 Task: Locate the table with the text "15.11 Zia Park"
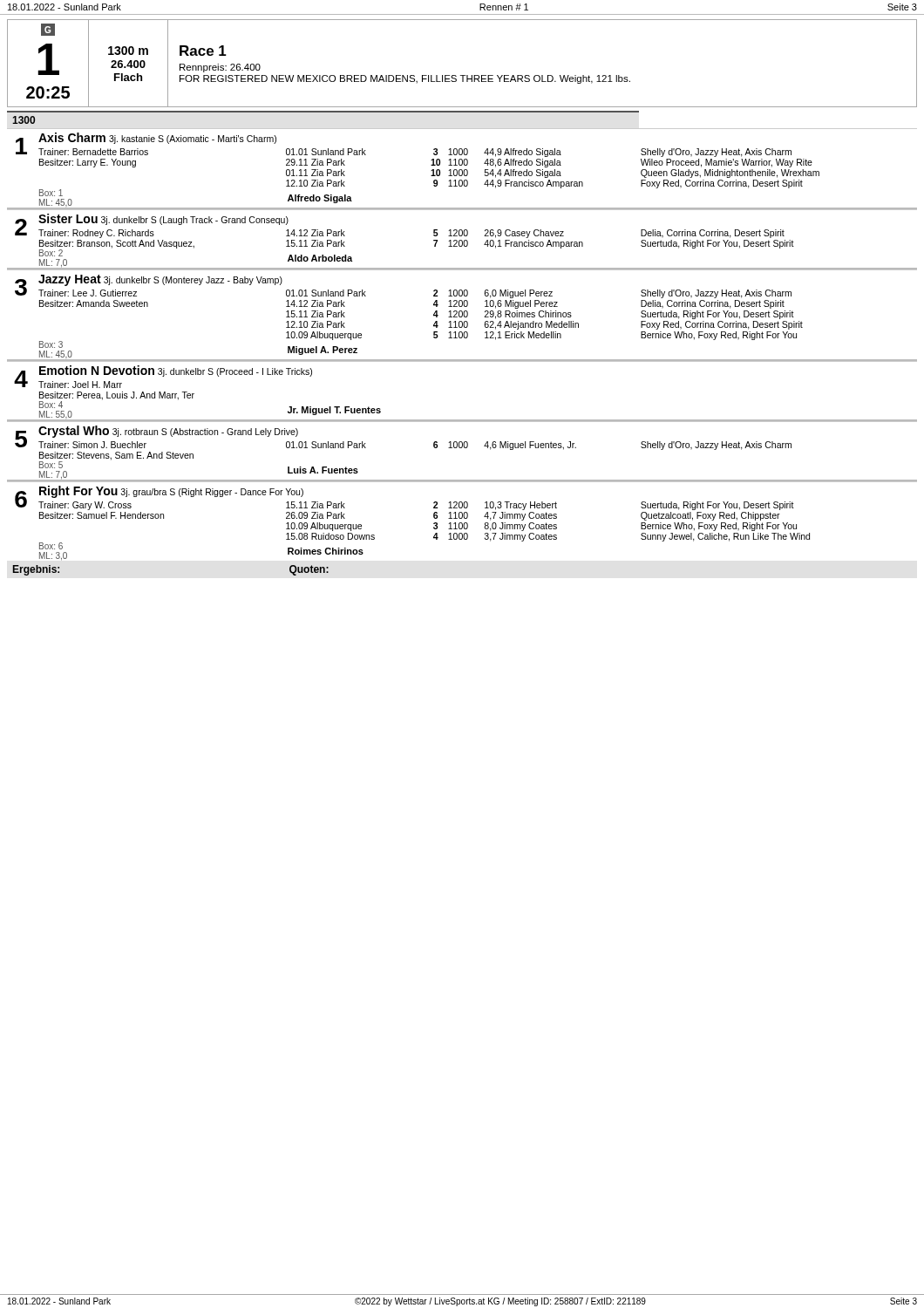point(462,344)
